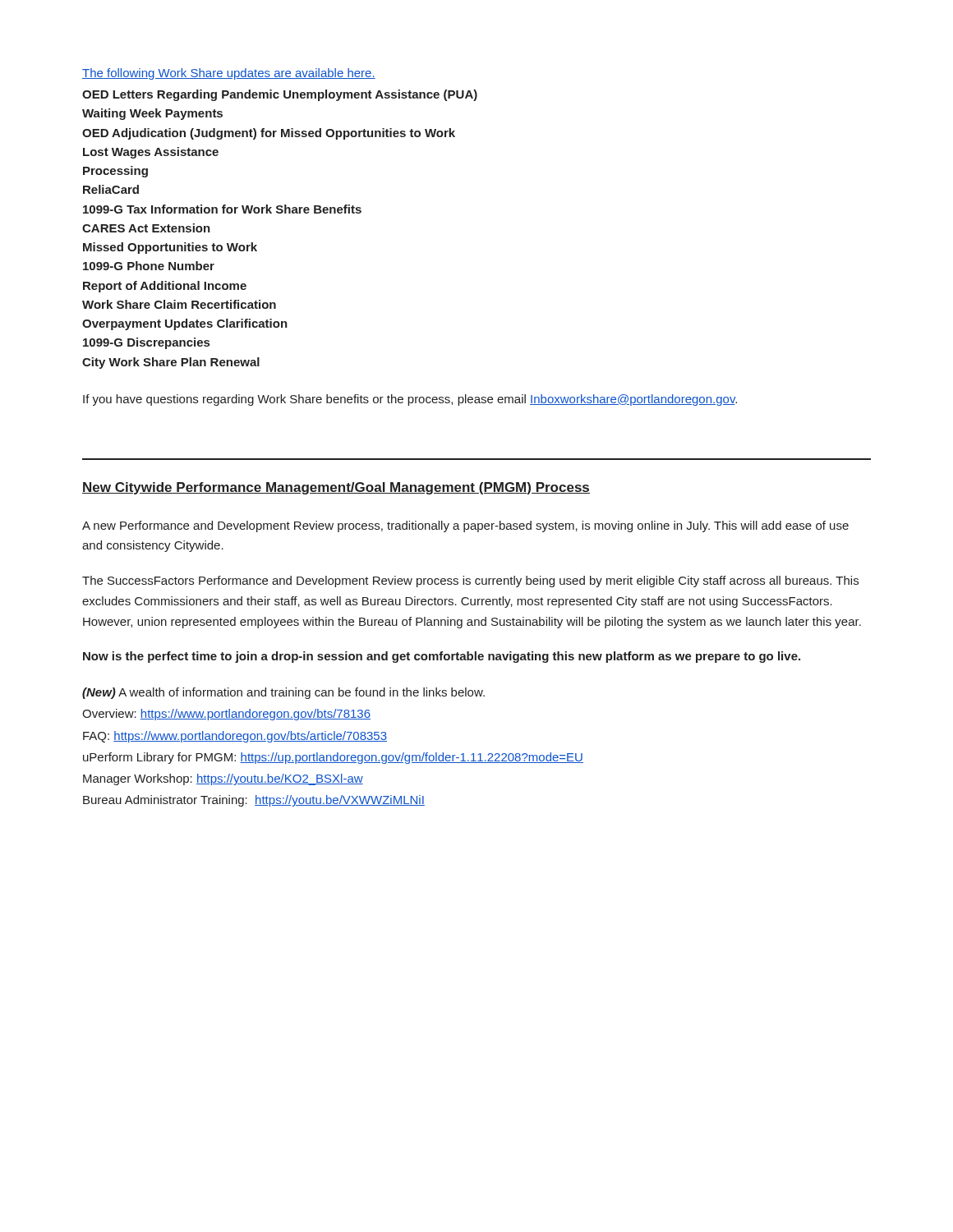The image size is (953, 1232).
Task: Find the text block with the text "A new Performance"
Action: point(465,535)
